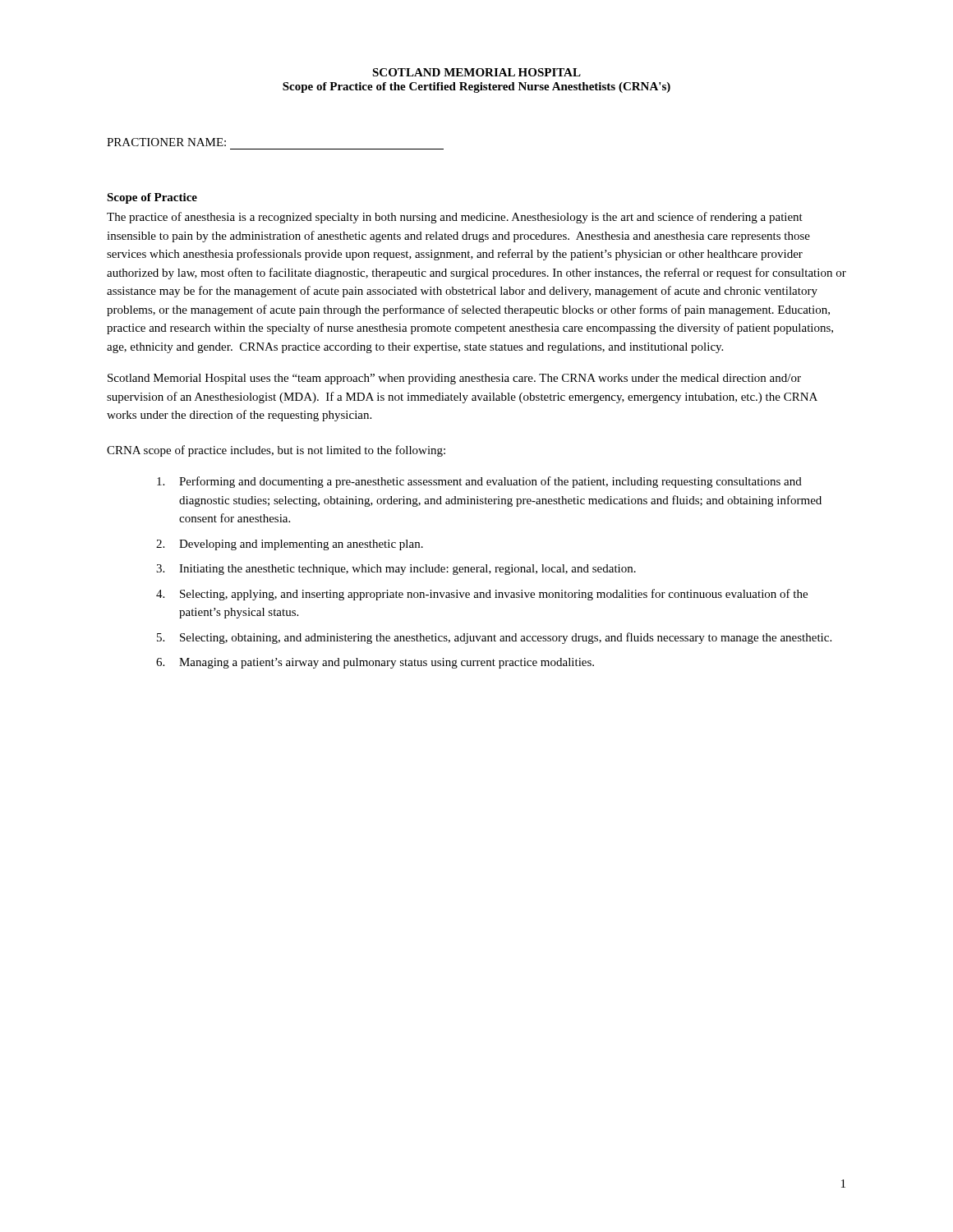This screenshot has width=953, height=1232.
Task: Click on the list item containing "Initiating the anesthetic technique, which may include: general,"
Action: tap(408, 569)
